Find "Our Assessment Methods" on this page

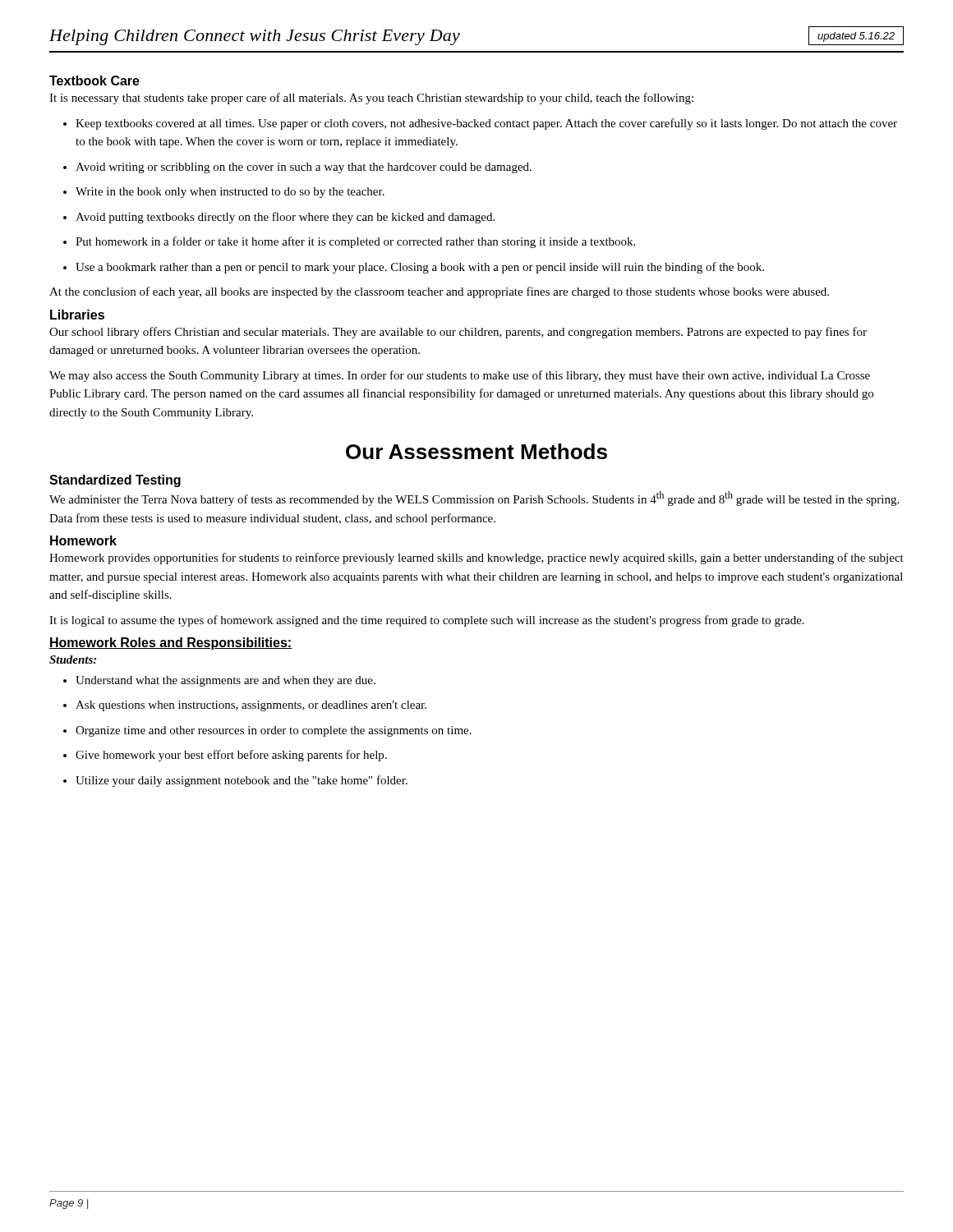[x=476, y=452]
